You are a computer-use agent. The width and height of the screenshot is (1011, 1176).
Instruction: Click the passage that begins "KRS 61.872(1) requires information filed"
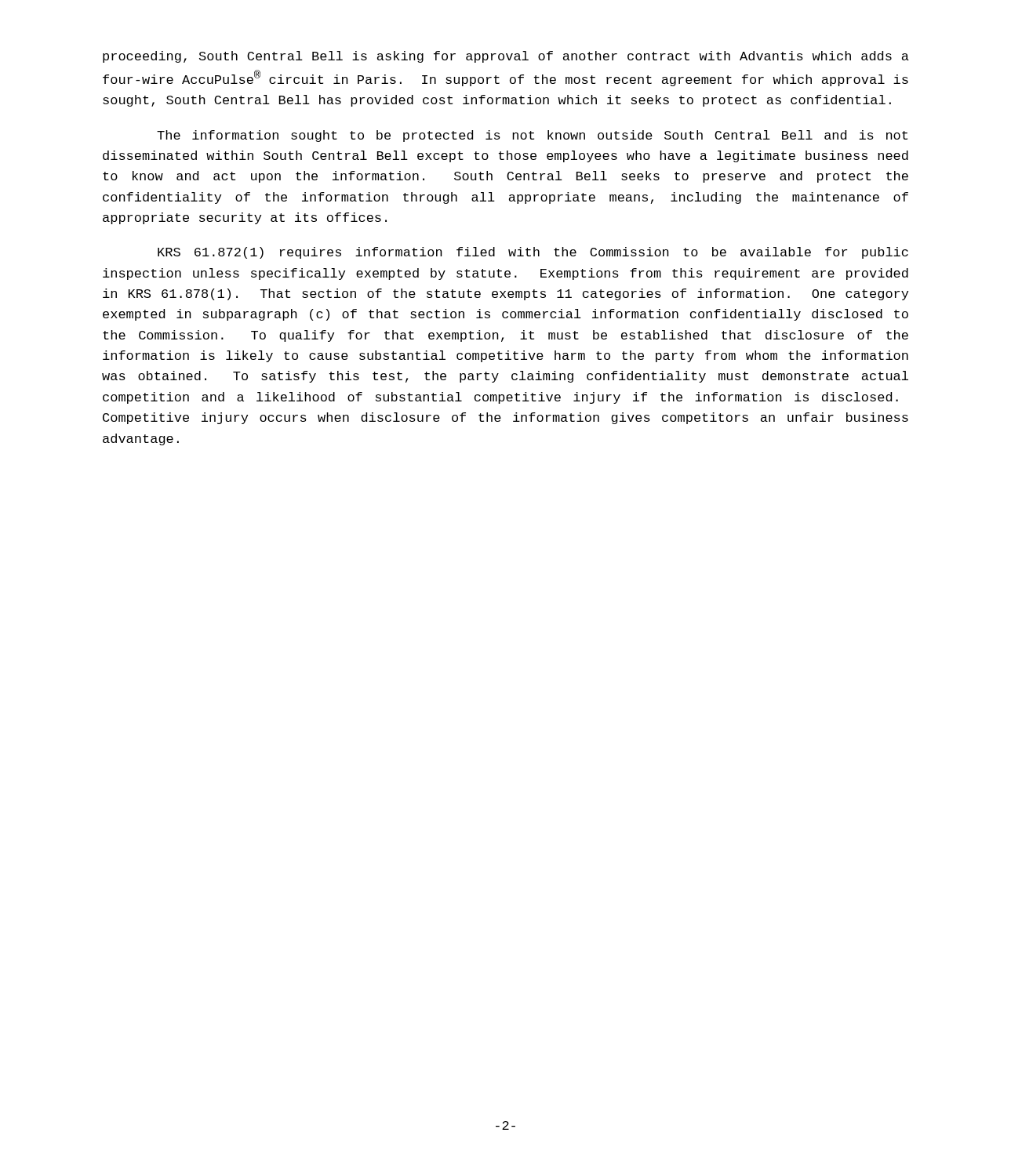coord(505,346)
